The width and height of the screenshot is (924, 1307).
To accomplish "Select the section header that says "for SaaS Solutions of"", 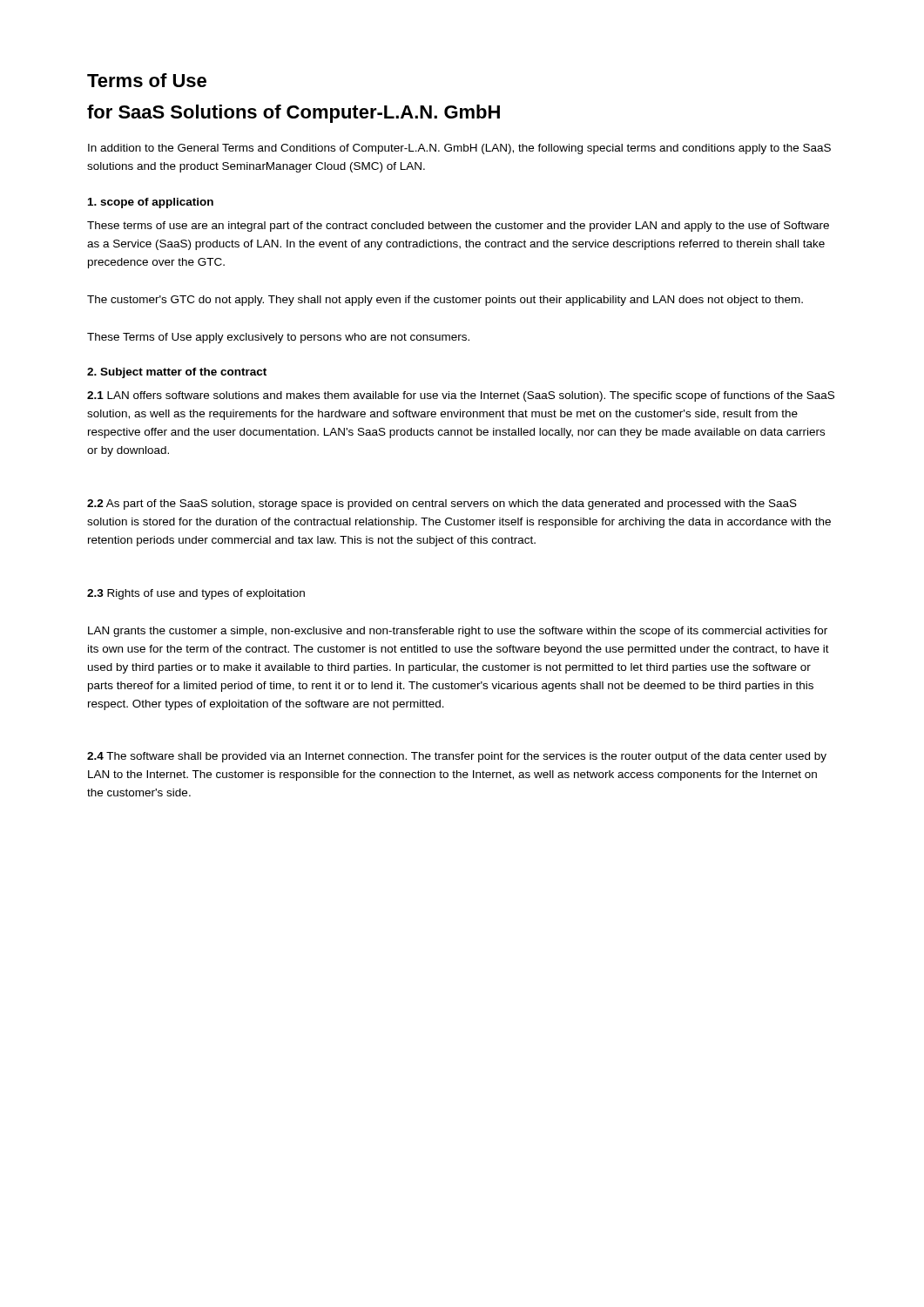I will [294, 112].
